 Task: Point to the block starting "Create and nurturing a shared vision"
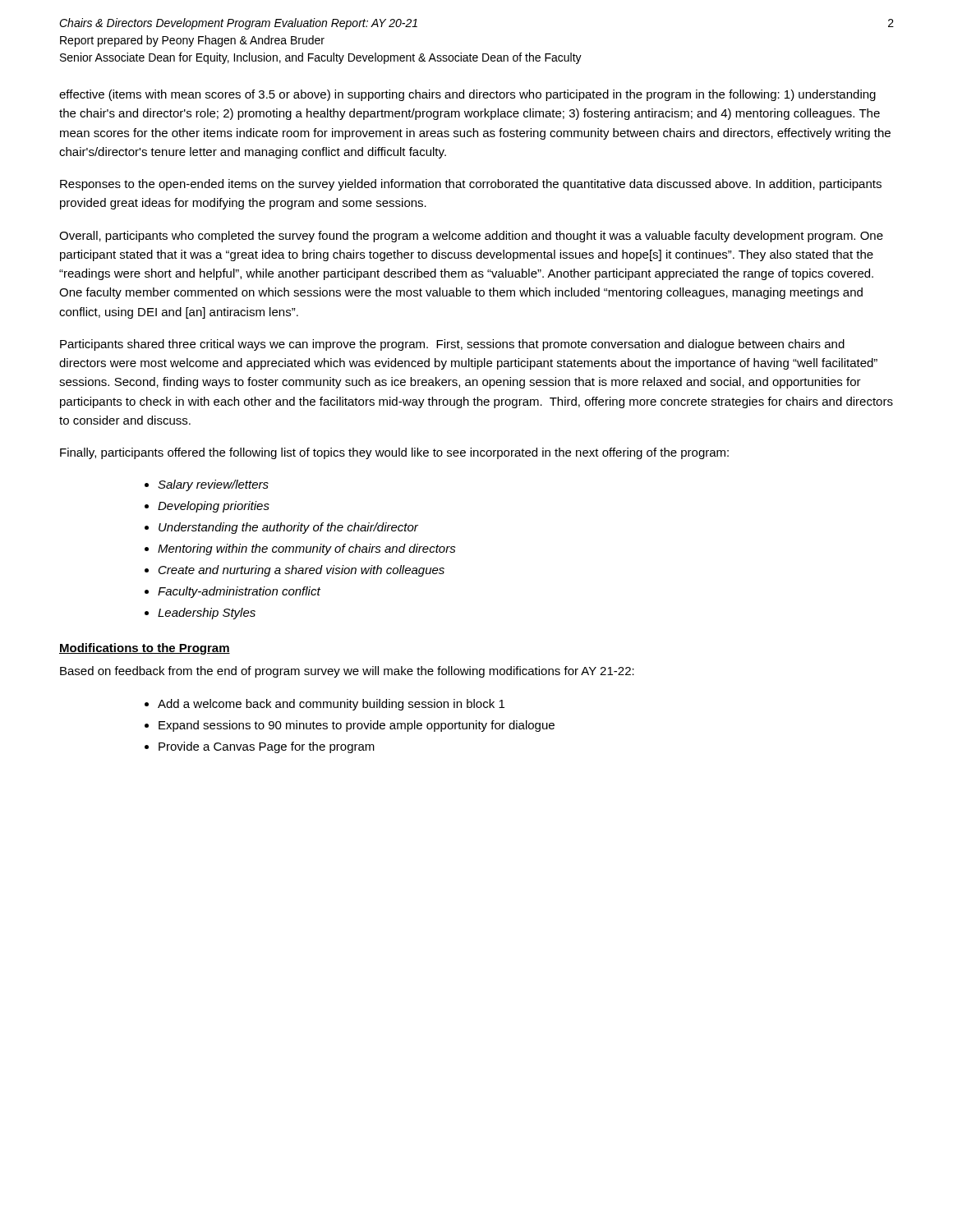click(301, 570)
